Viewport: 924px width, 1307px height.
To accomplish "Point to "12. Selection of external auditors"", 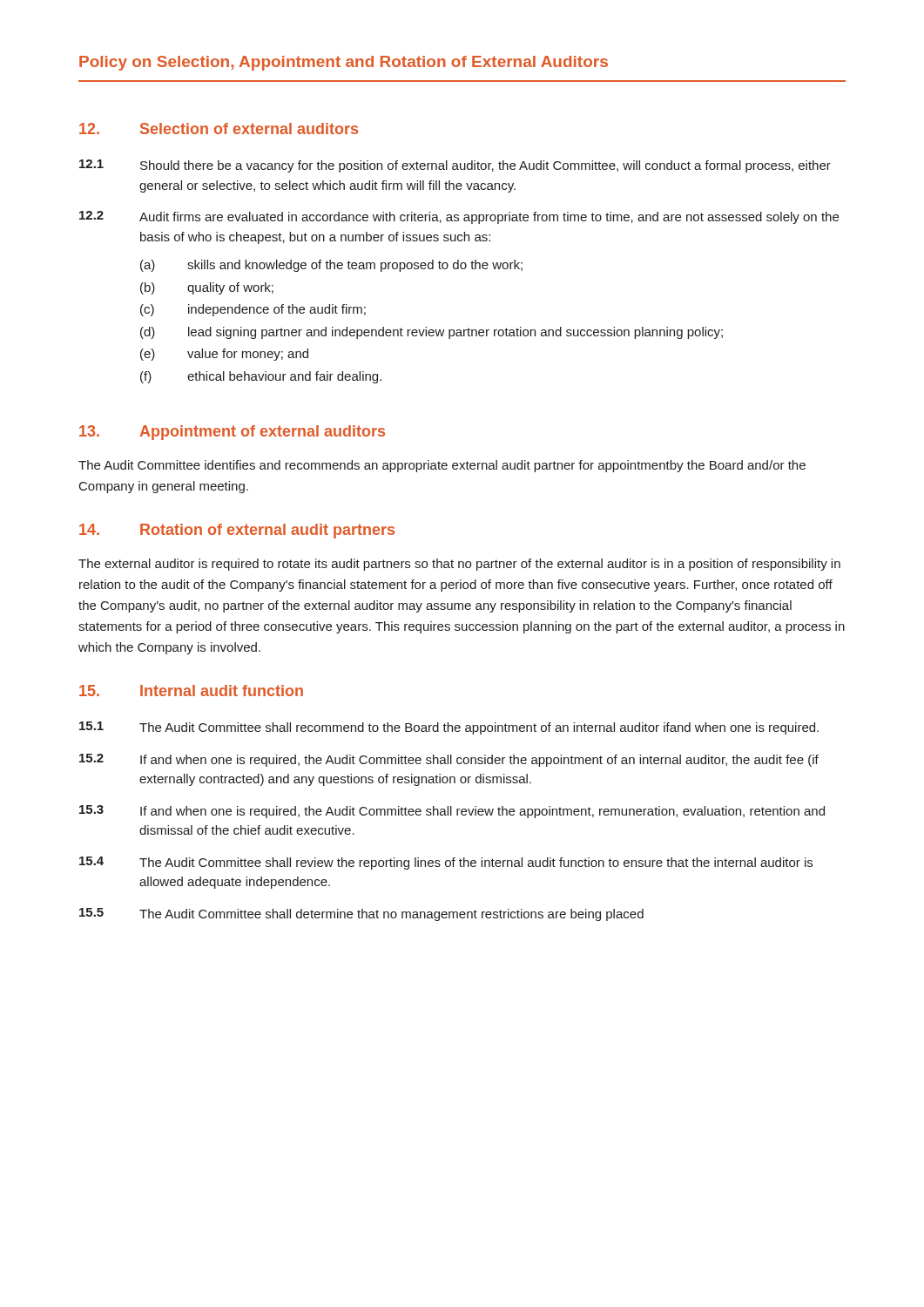I will (219, 129).
